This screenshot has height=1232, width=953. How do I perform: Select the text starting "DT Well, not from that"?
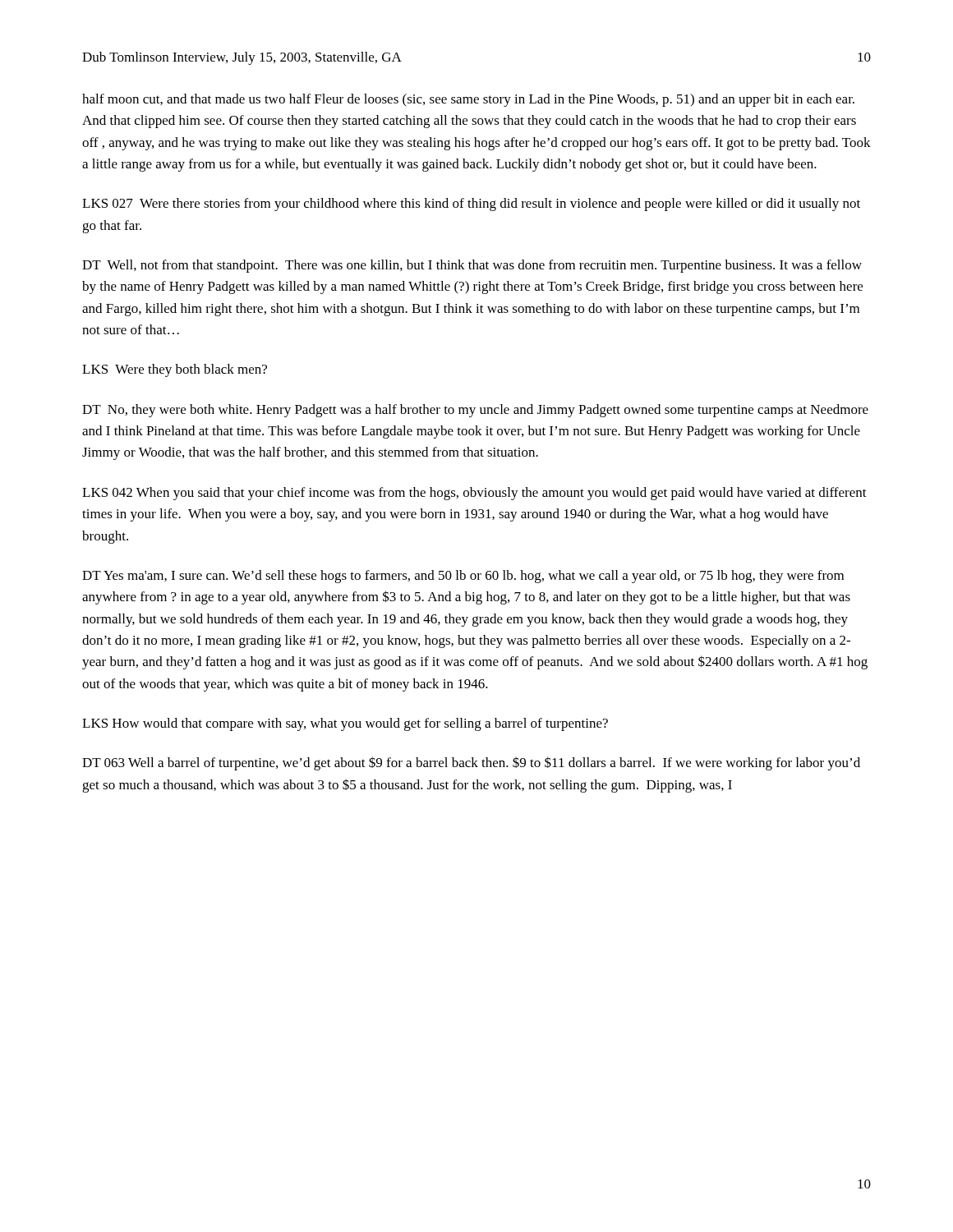pyautogui.click(x=473, y=297)
